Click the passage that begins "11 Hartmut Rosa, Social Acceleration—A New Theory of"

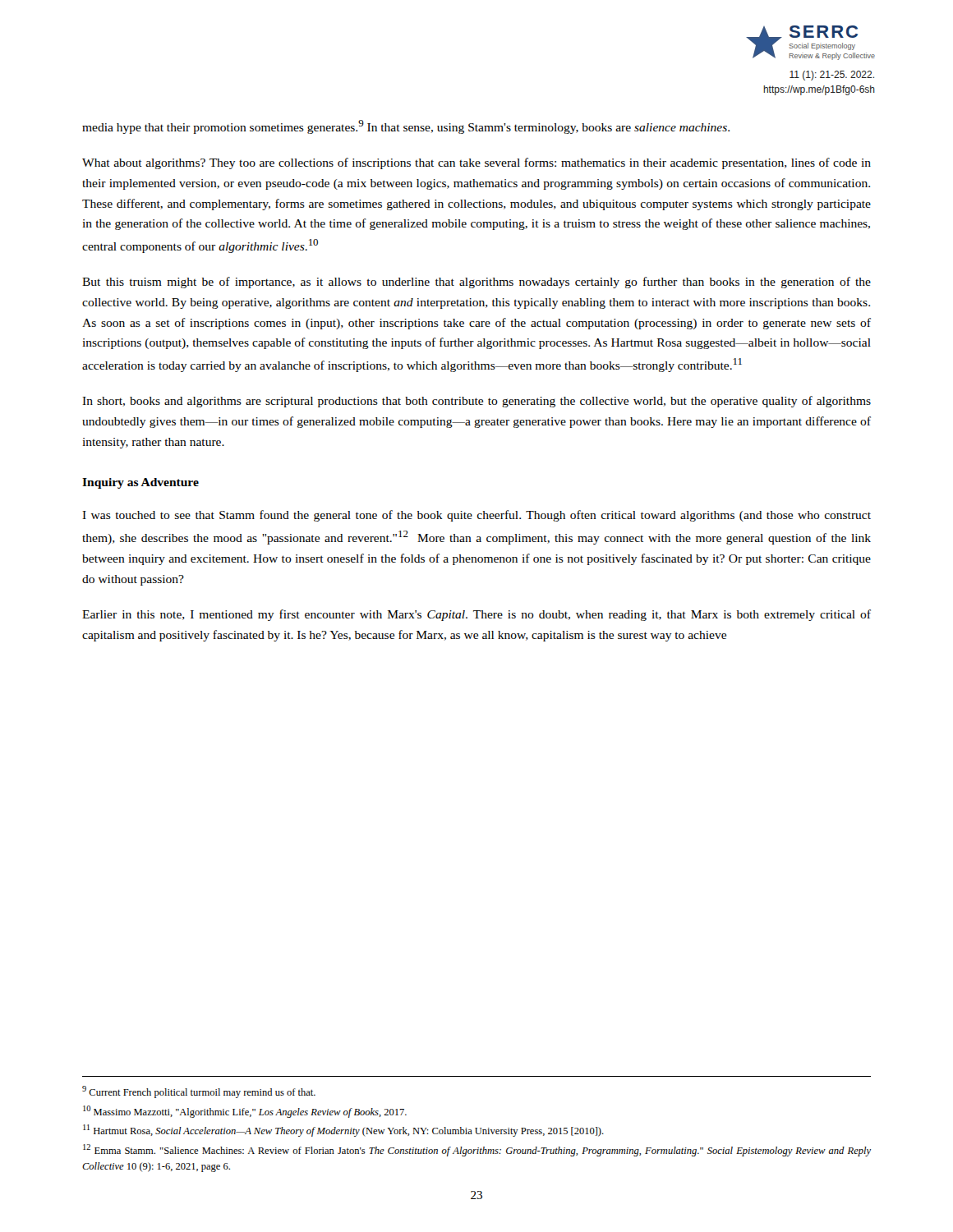(x=343, y=1130)
